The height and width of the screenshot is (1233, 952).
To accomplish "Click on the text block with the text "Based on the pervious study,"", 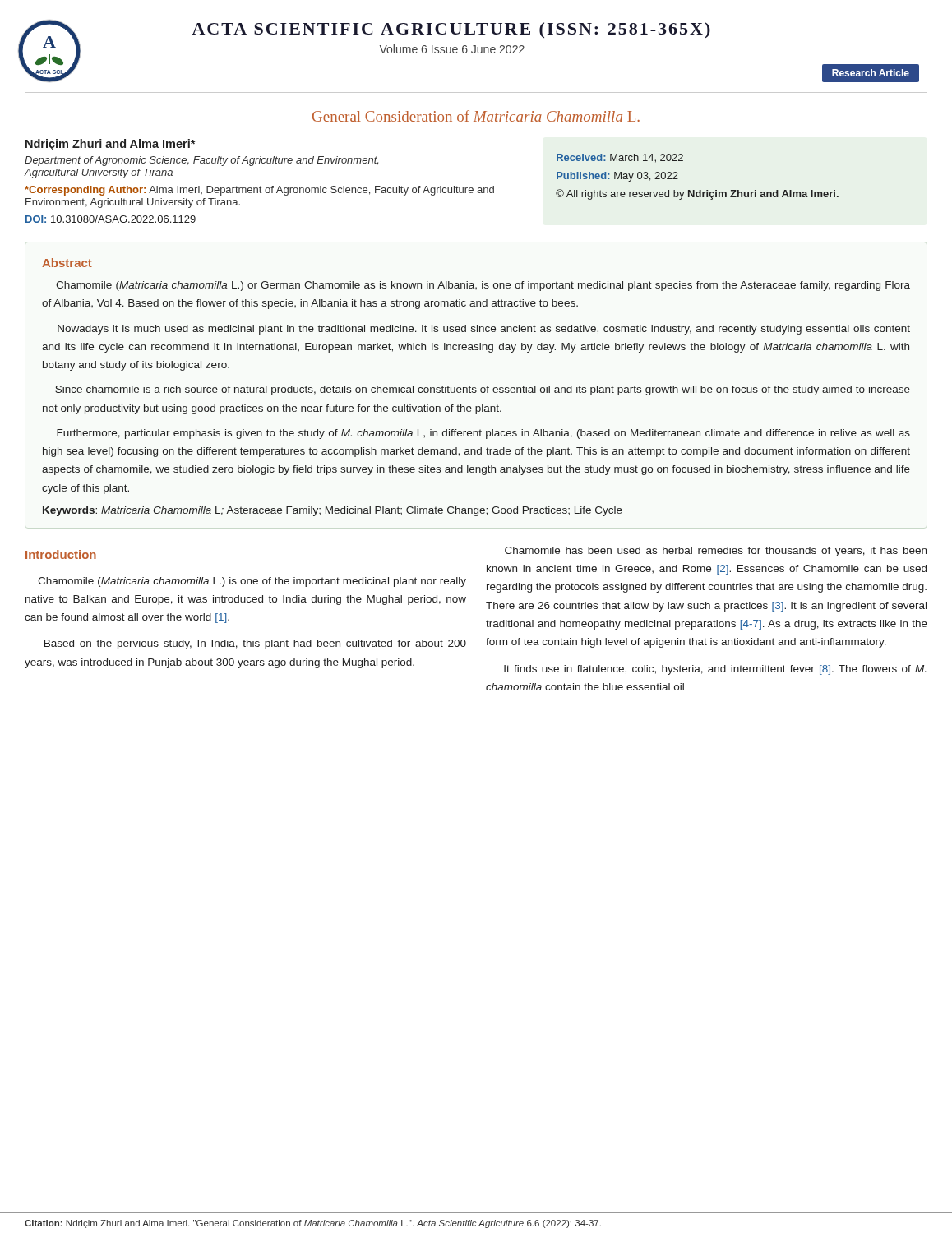I will tap(245, 653).
